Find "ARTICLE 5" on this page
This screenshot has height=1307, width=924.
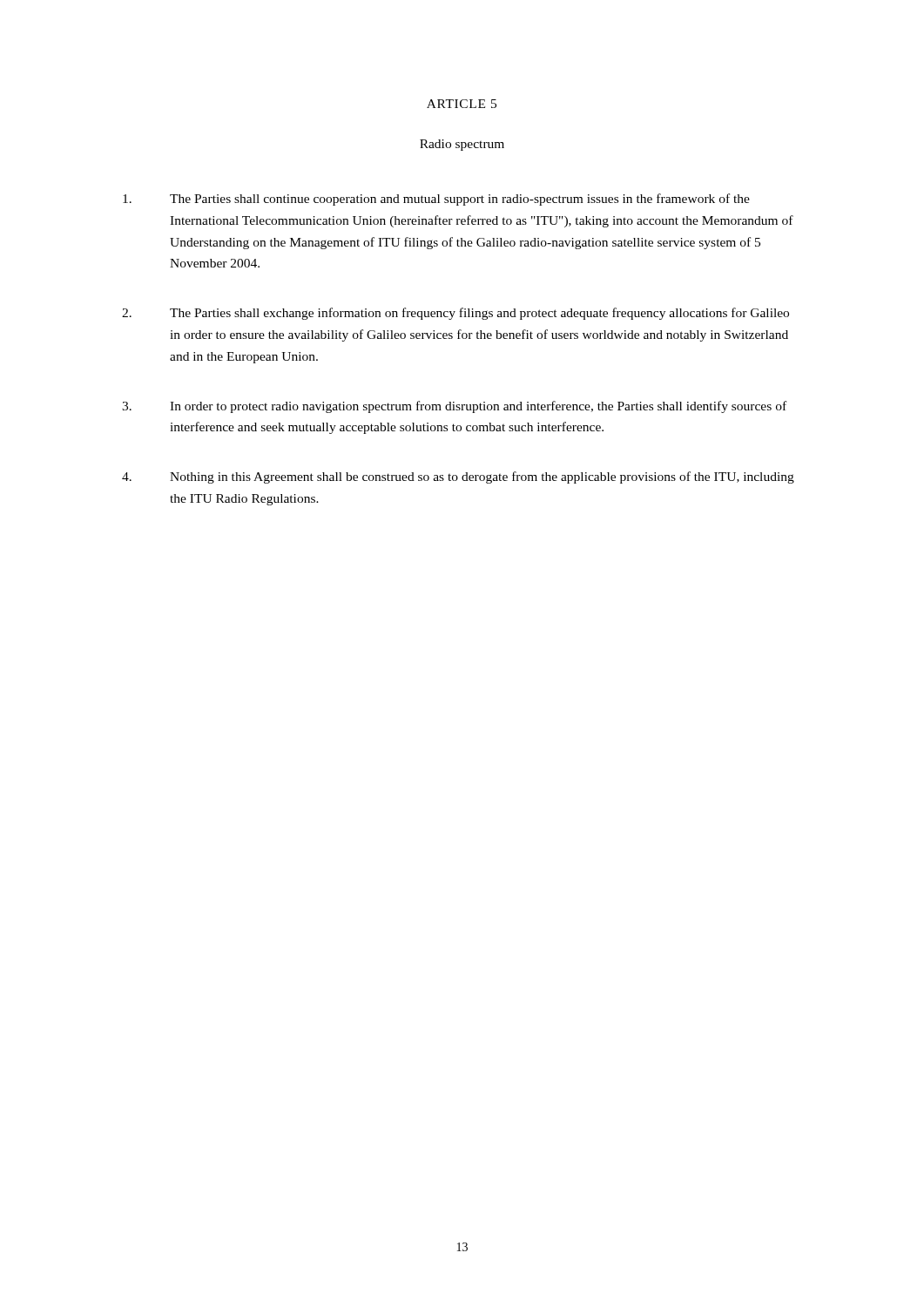pos(462,103)
